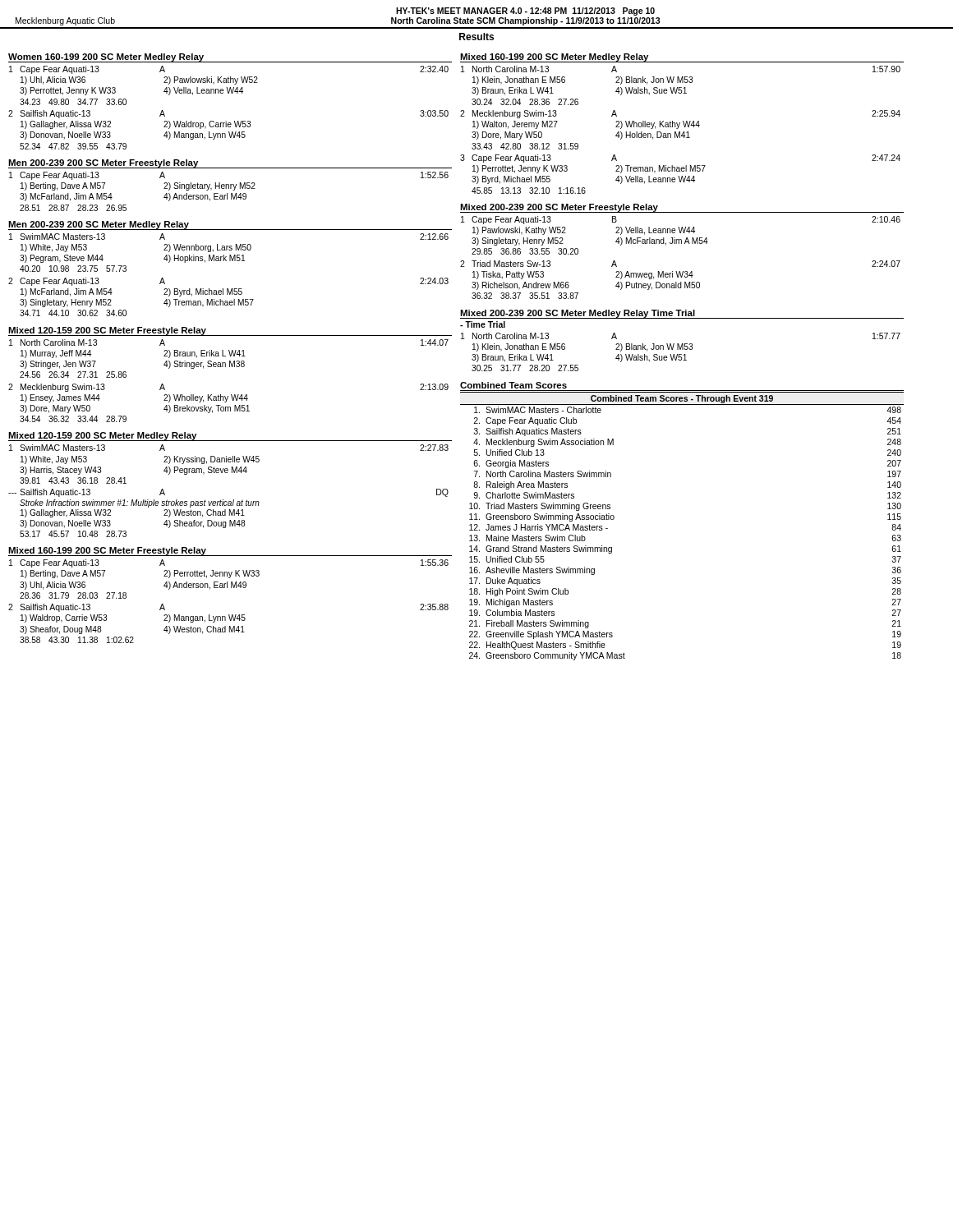Where does it say "Mixed 160-199 200 SC Meter Medley Relay"?
Viewport: 953px width, 1232px height.
click(x=554, y=57)
